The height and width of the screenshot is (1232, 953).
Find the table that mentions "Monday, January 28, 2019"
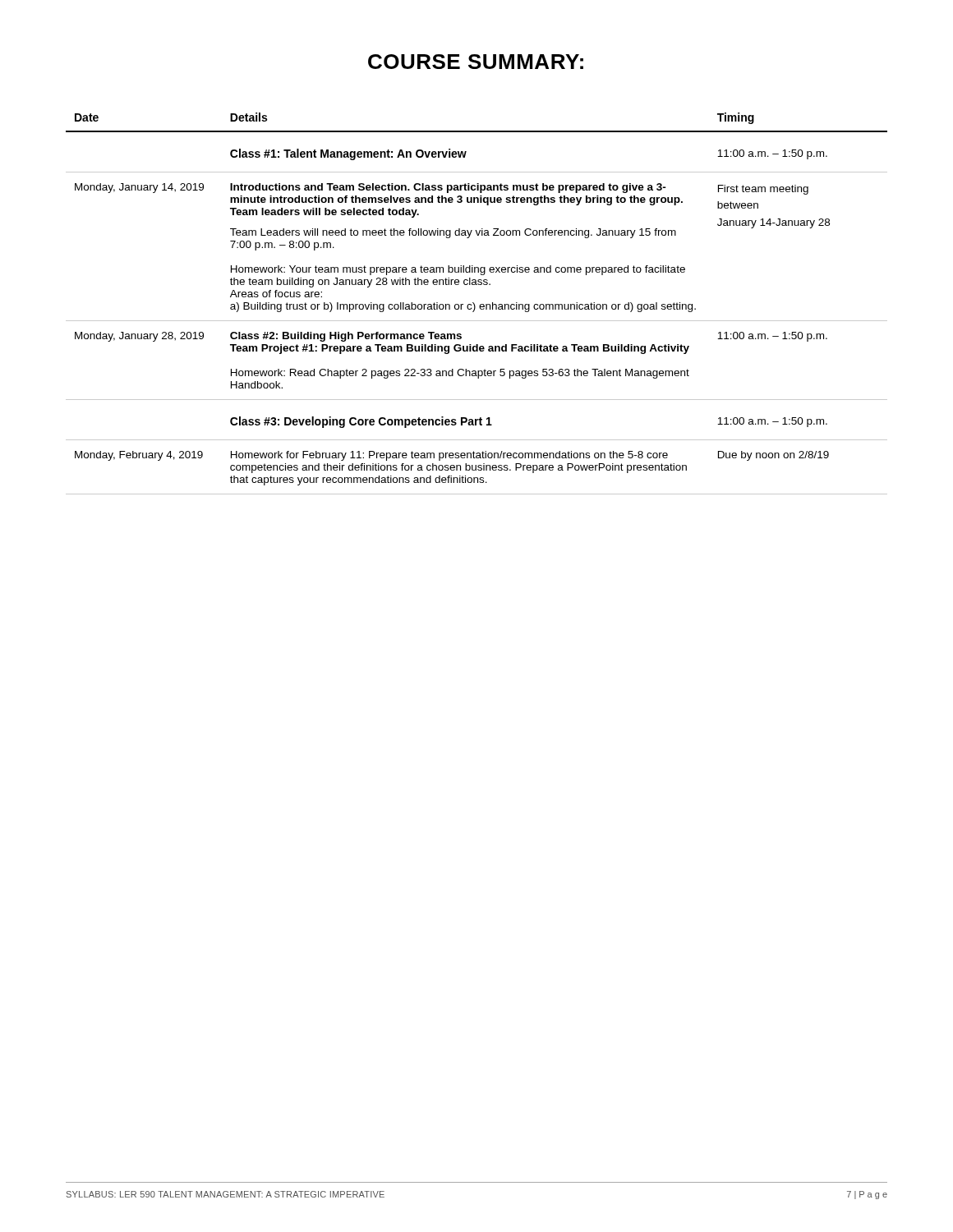click(x=476, y=299)
